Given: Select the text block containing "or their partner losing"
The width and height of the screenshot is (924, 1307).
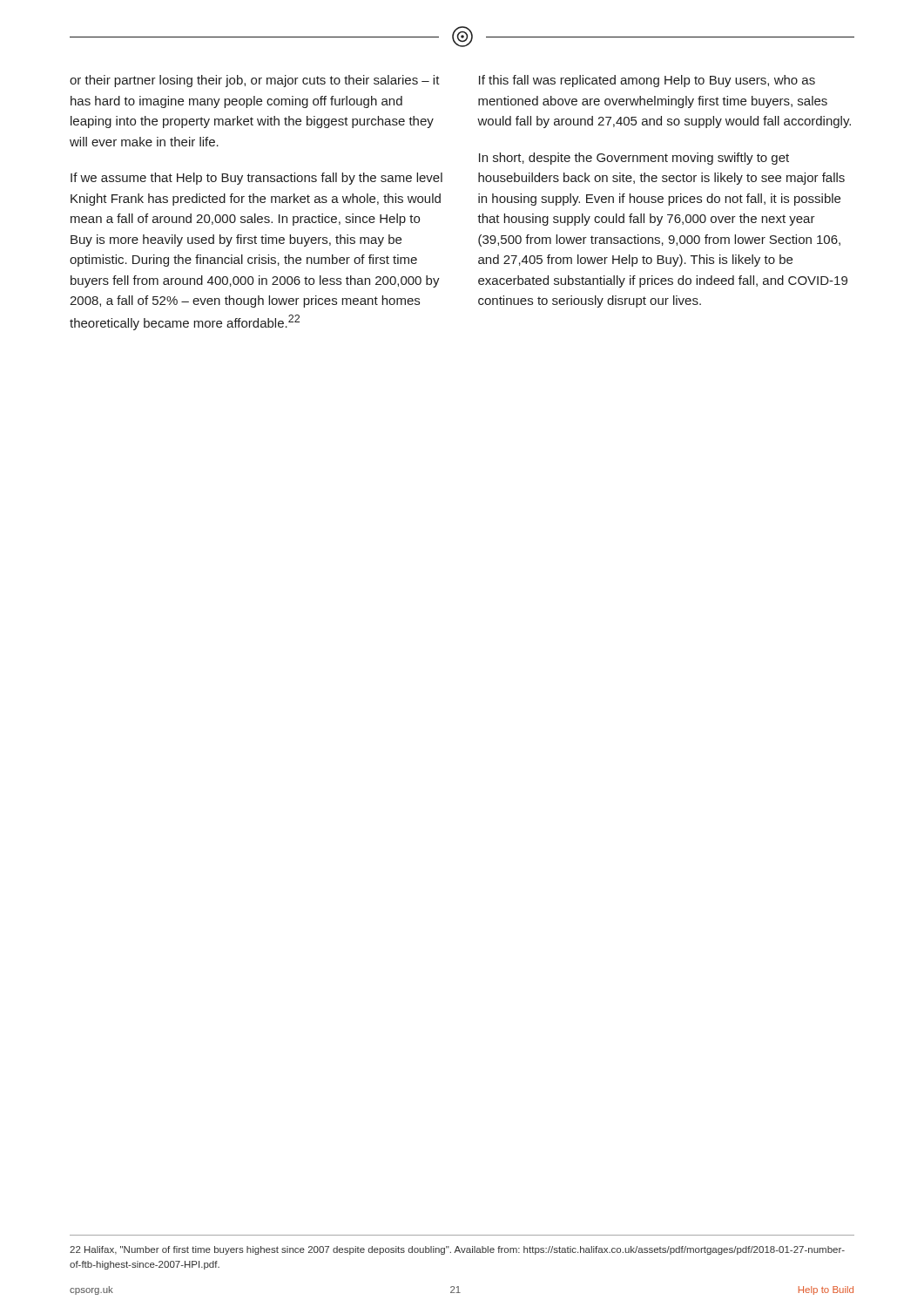Looking at the screenshot, I should (254, 111).
